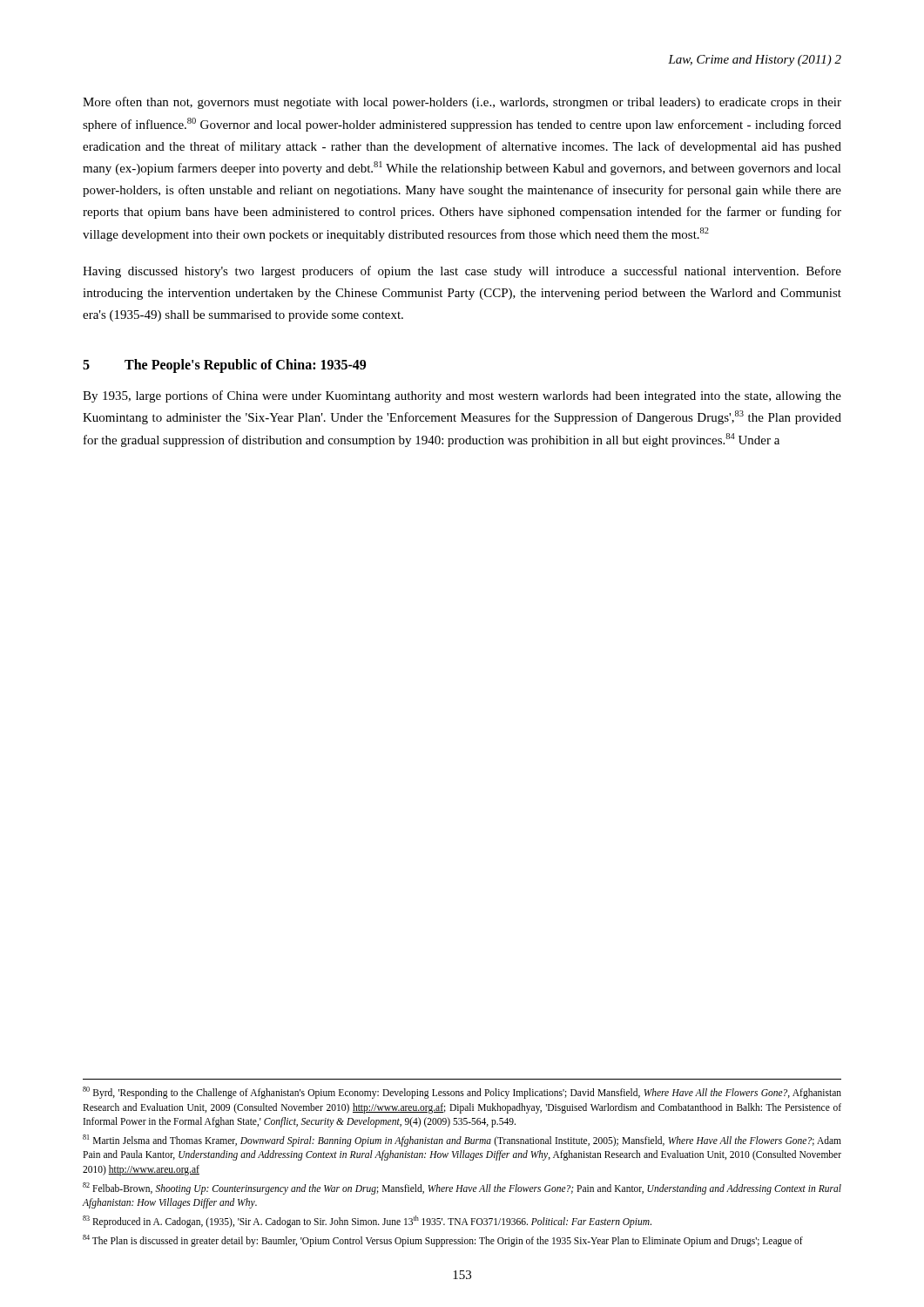Click the passage that begins "Having discussed history's two"
Viewport: 924px width, 1307px height.
click(x=462, y=293)
